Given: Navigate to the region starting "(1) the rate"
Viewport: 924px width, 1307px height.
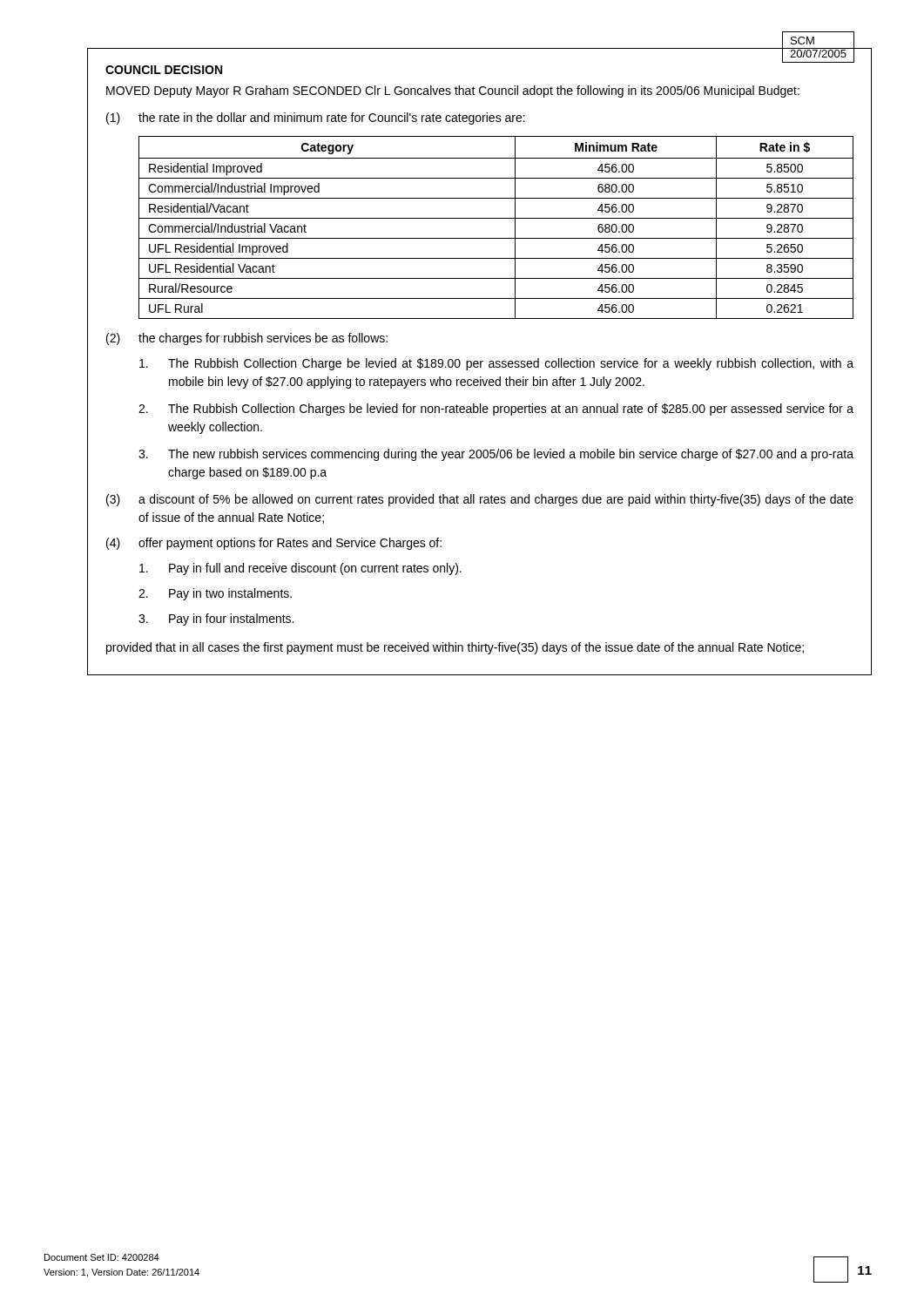Looking at the screenshot, I should (x=479, y=118).
